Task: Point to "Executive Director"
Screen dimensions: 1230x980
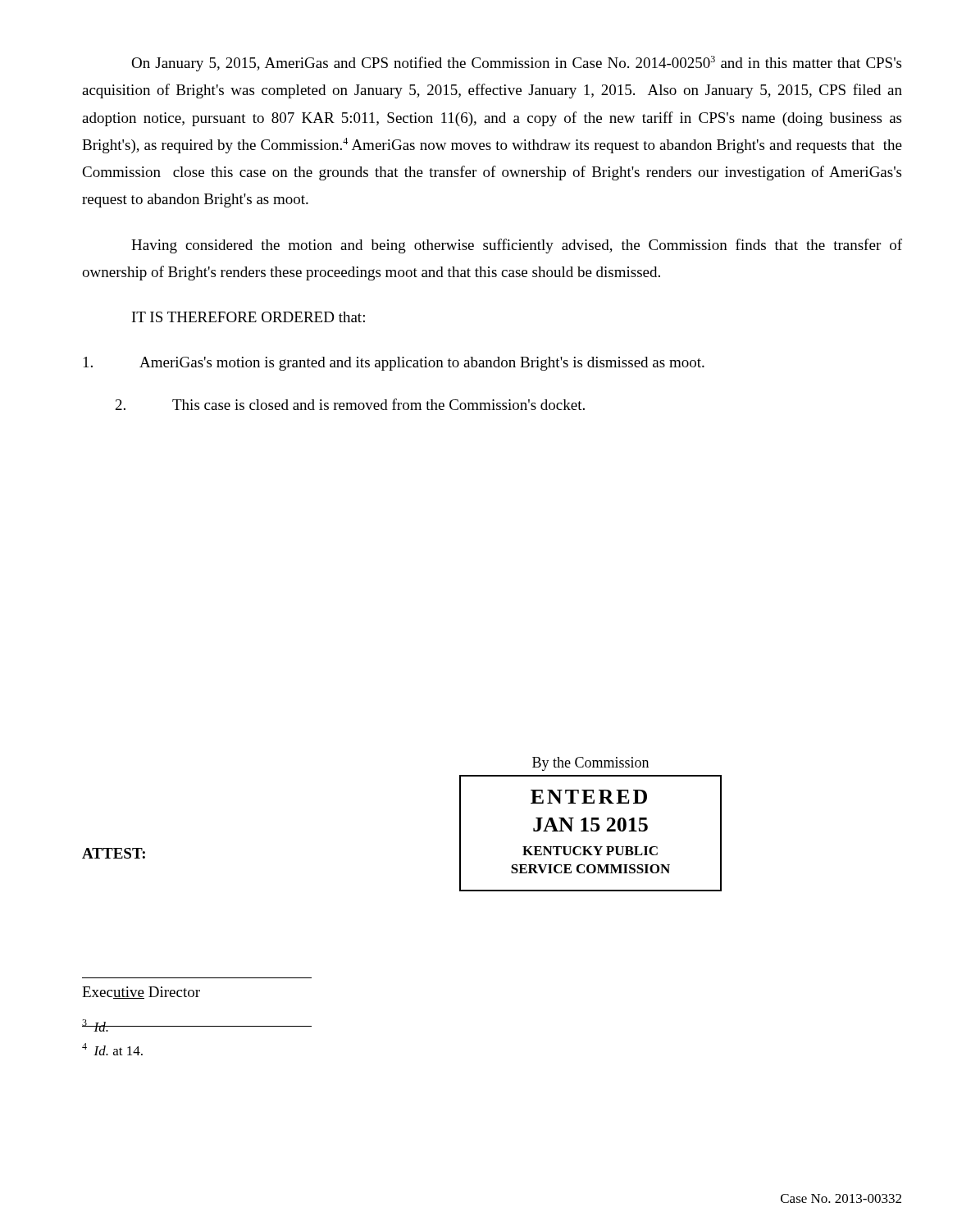Action: [141, 992]
